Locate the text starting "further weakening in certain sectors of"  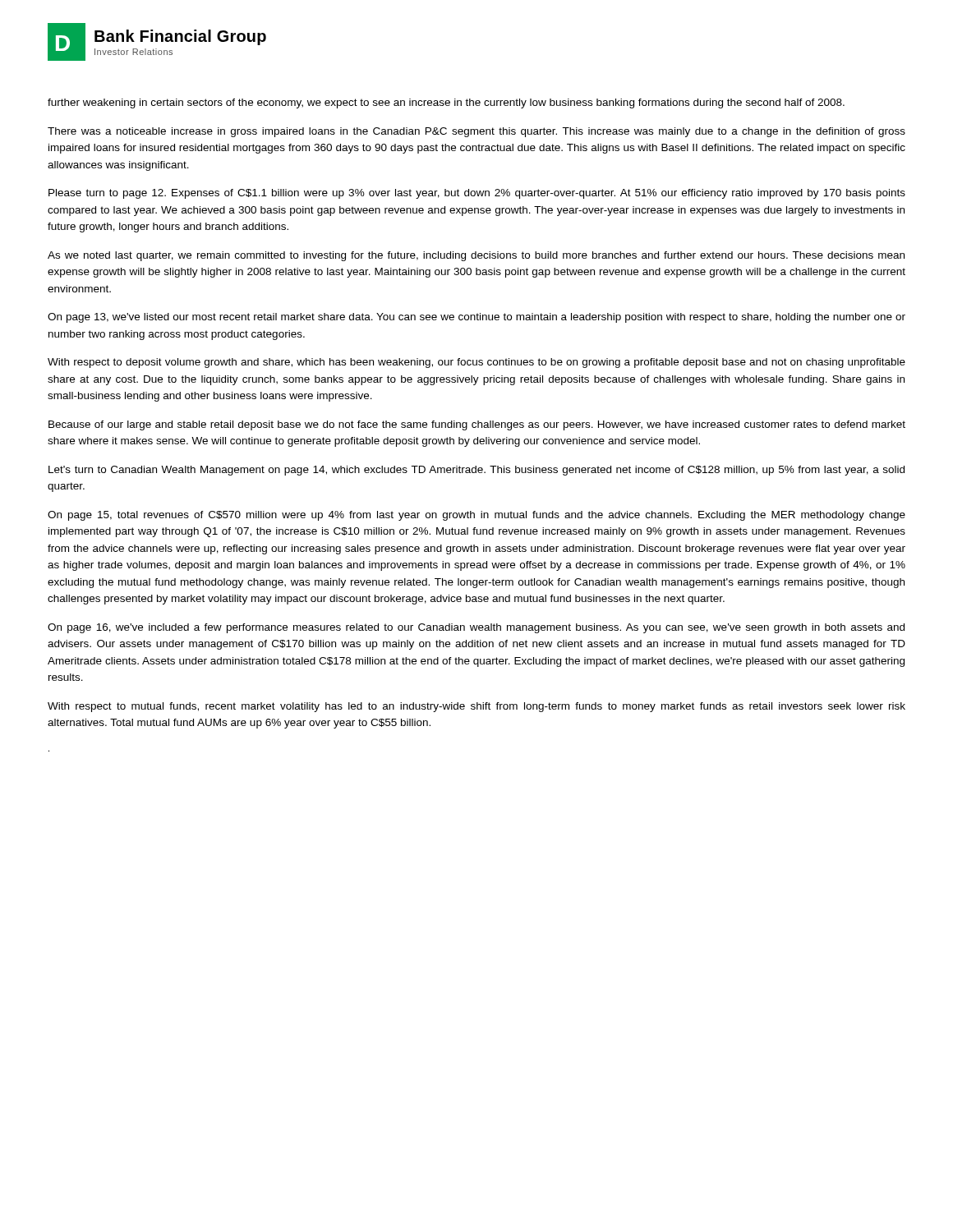click(x=446, y=102)
